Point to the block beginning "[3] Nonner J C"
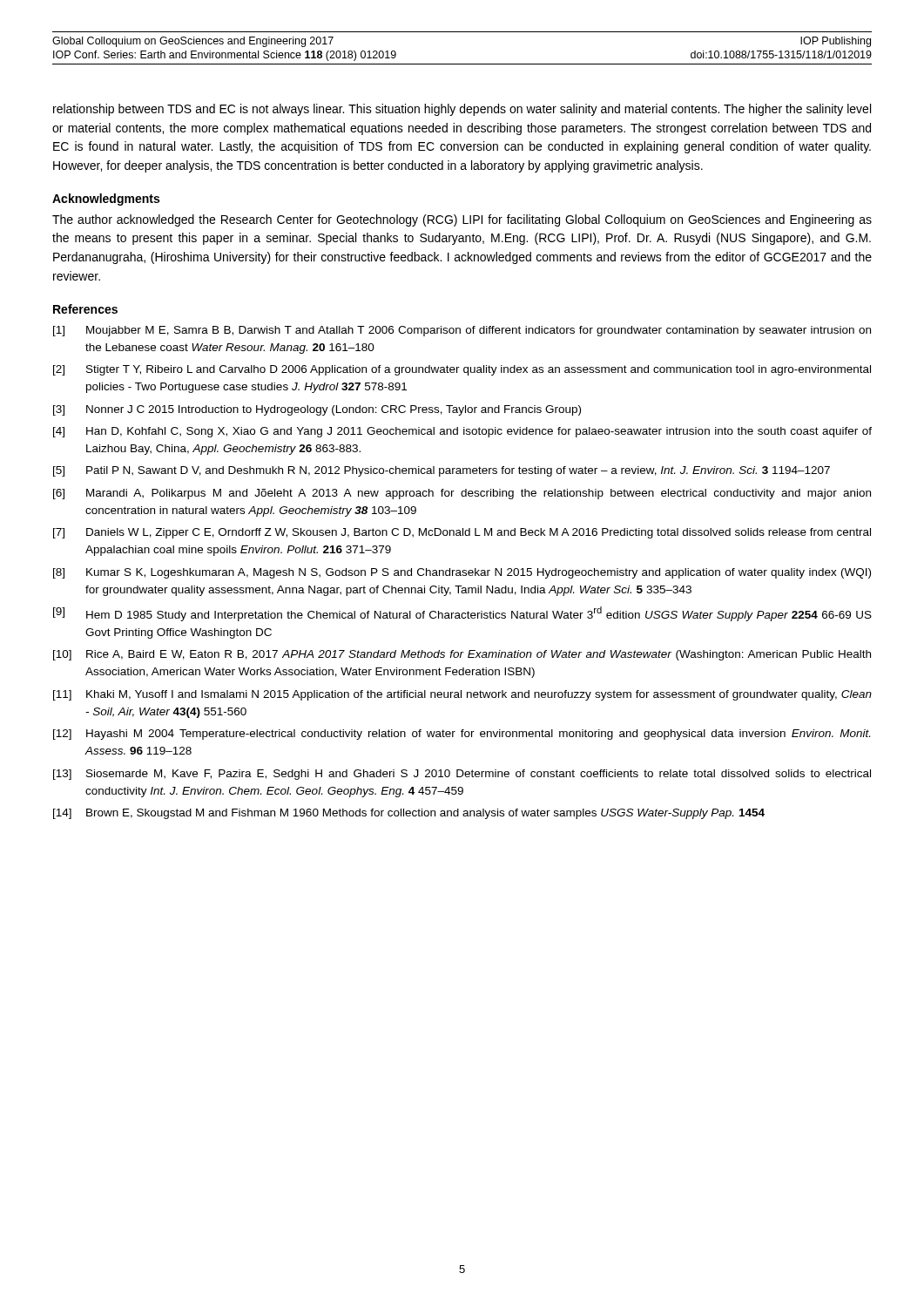Image resolution: width=924 pixels, height=1307 pixels. (x=462, y=409)
